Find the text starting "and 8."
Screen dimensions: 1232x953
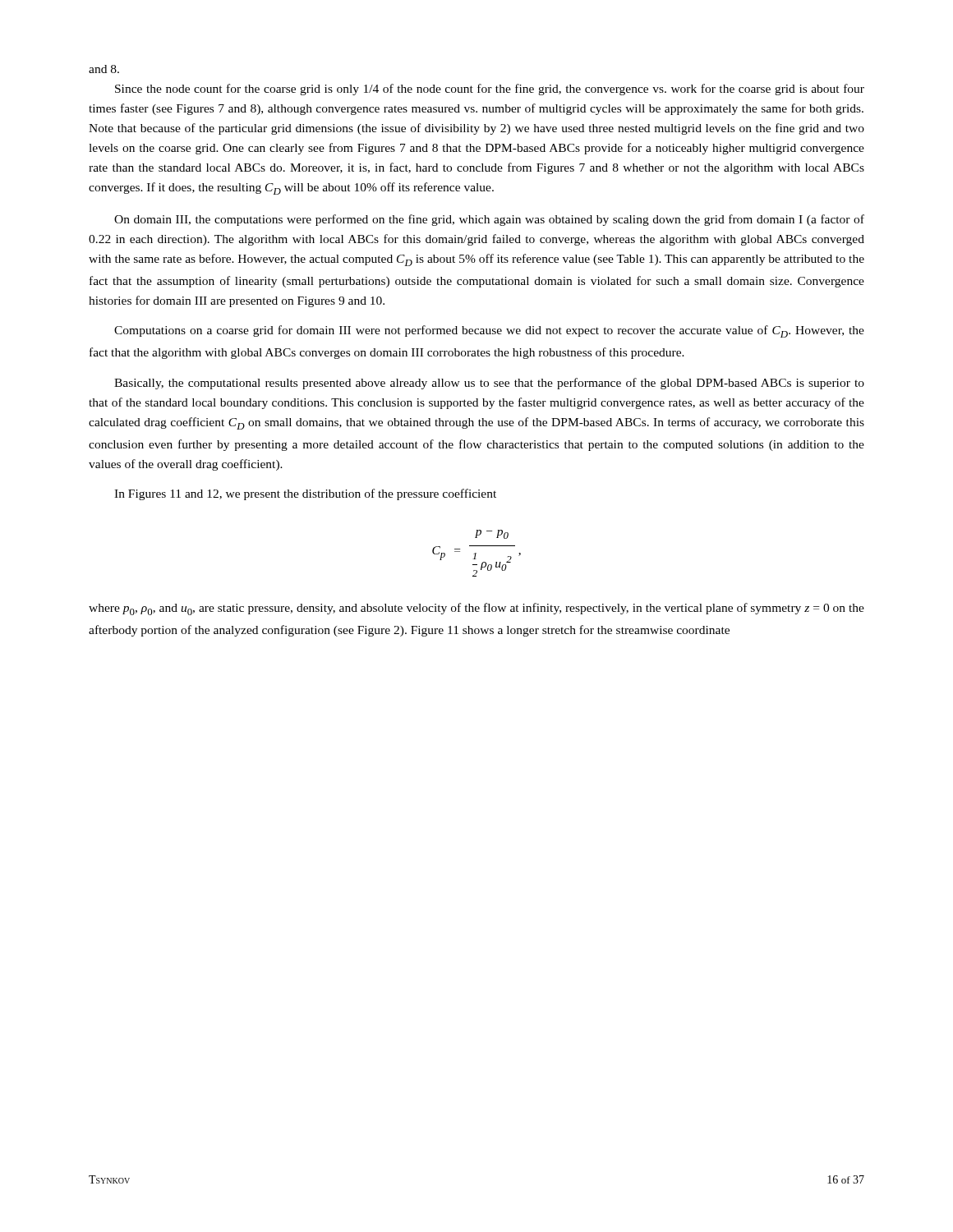(x=104, y=69)
